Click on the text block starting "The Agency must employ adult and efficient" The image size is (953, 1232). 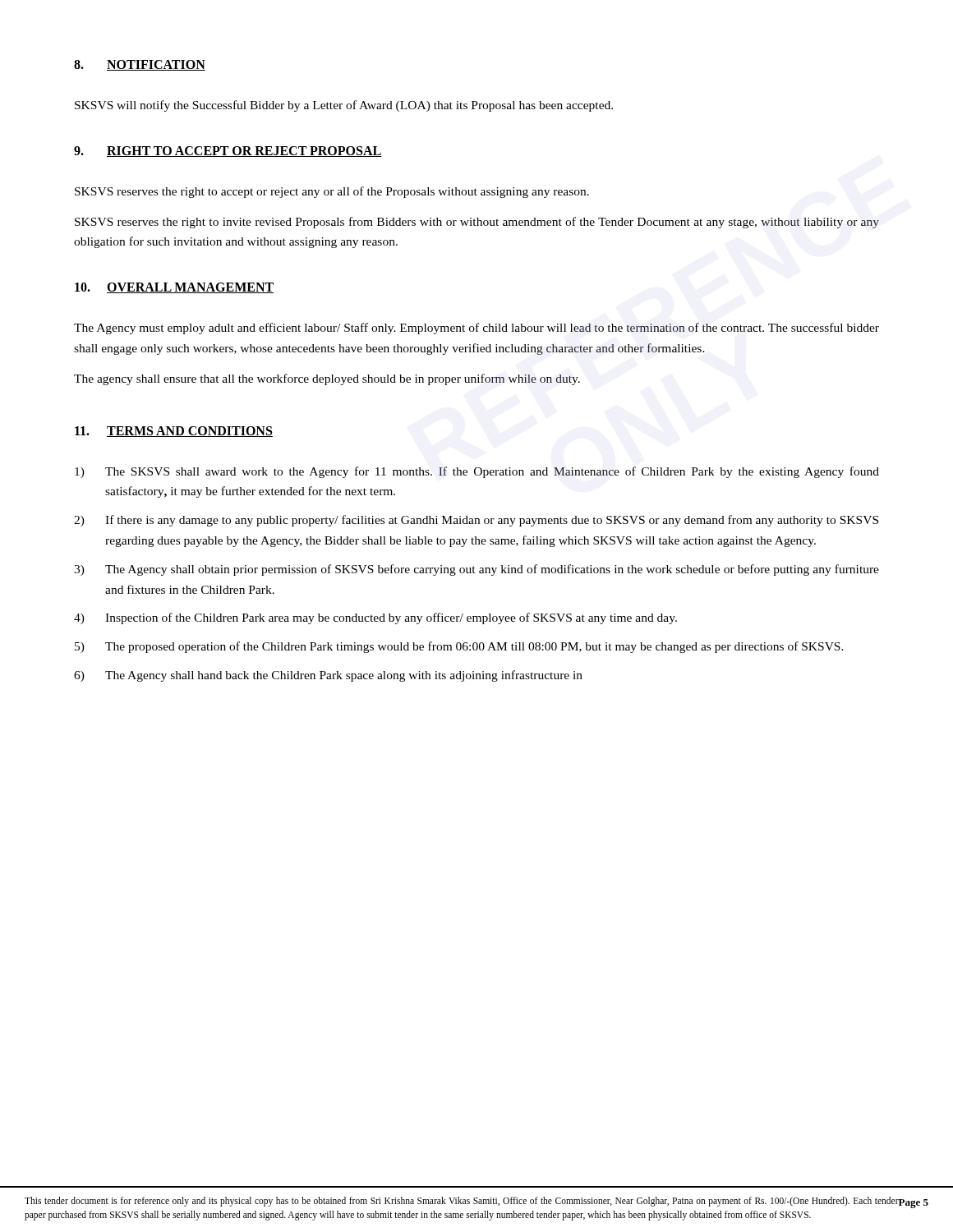tap(476, 338)
